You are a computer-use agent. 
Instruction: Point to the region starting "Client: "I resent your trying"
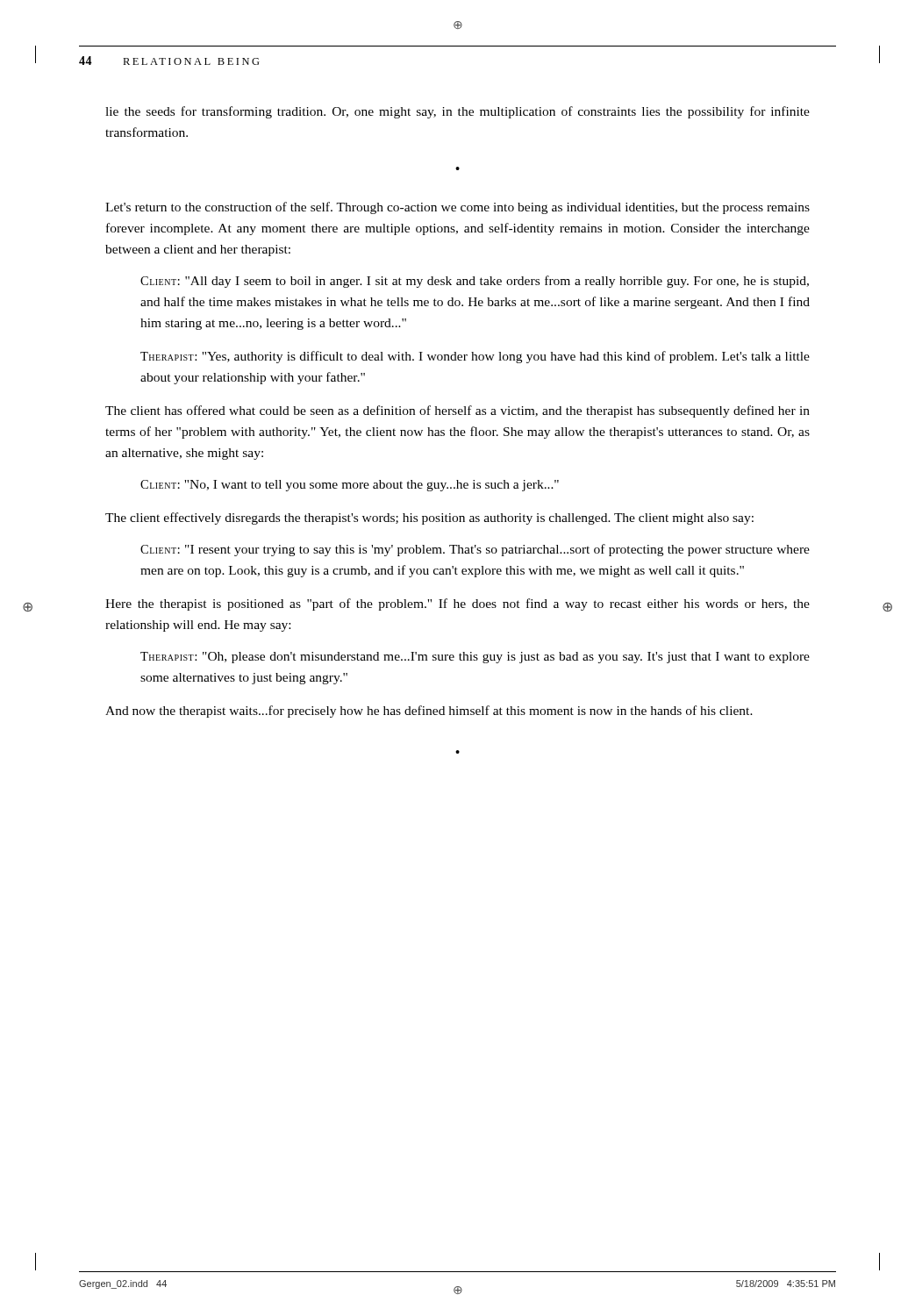(475, 560)
